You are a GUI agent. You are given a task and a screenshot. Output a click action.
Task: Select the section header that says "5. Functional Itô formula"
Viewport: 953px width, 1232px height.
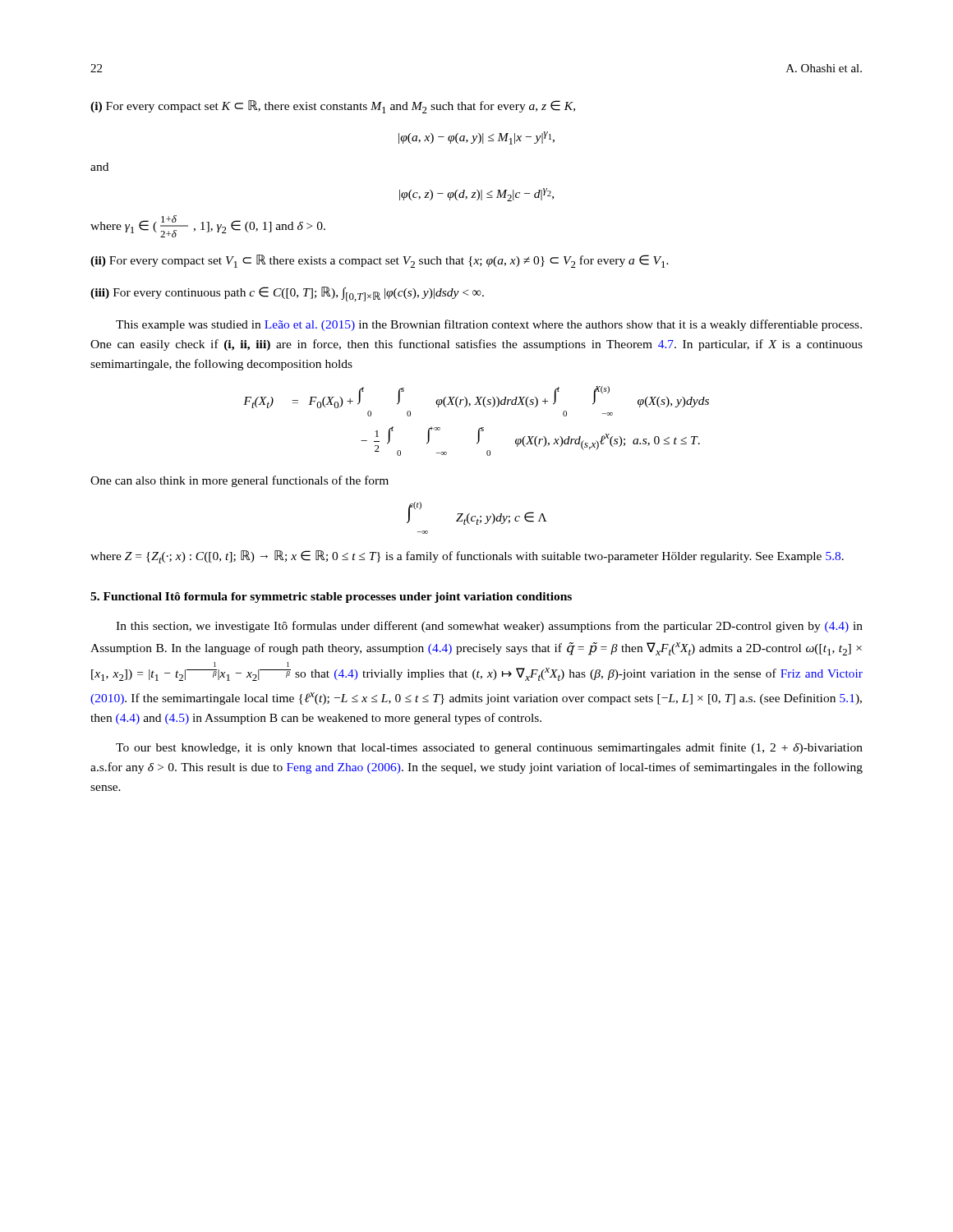click(331, 596)
